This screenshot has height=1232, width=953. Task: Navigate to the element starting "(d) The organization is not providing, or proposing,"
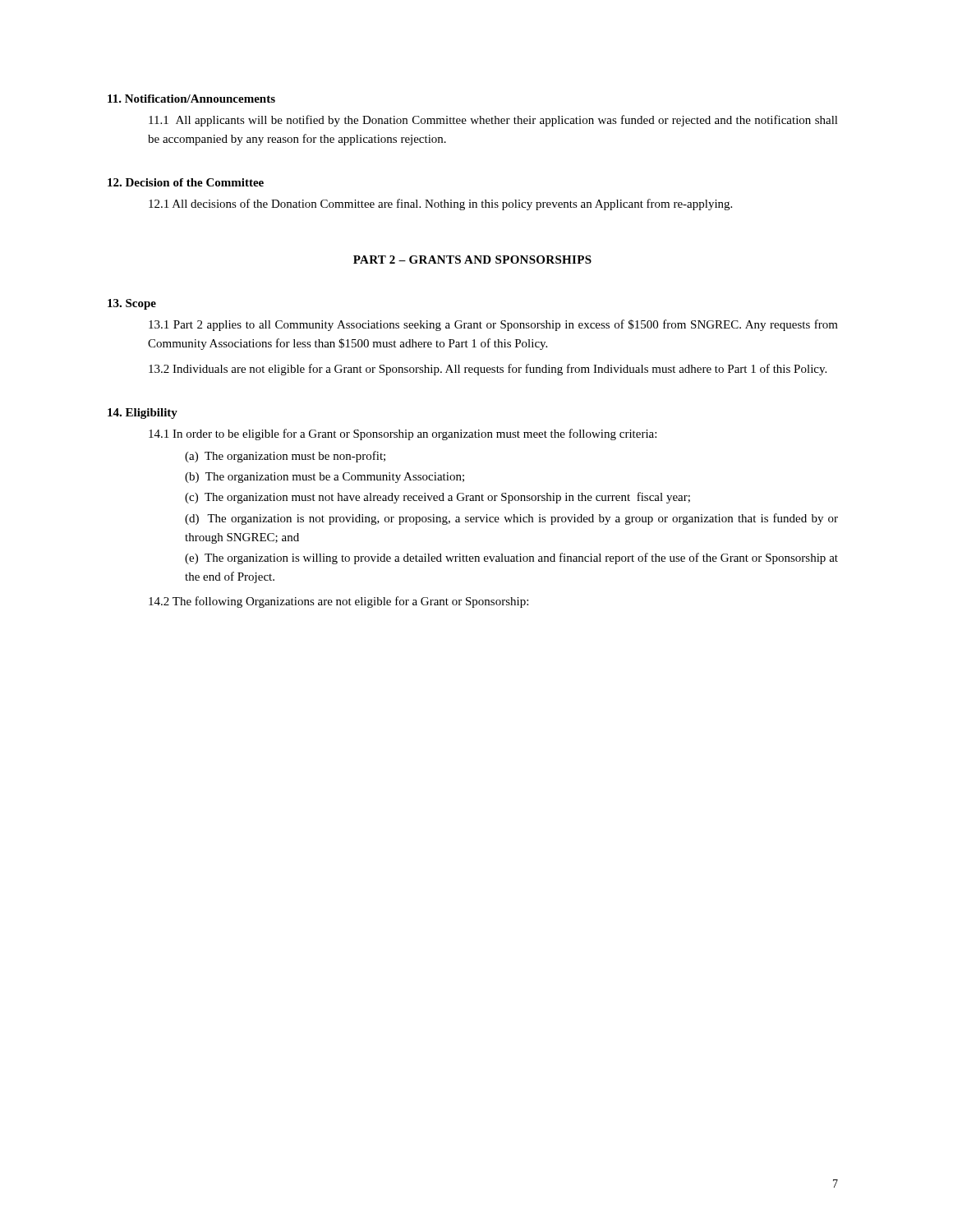[511, 527]
